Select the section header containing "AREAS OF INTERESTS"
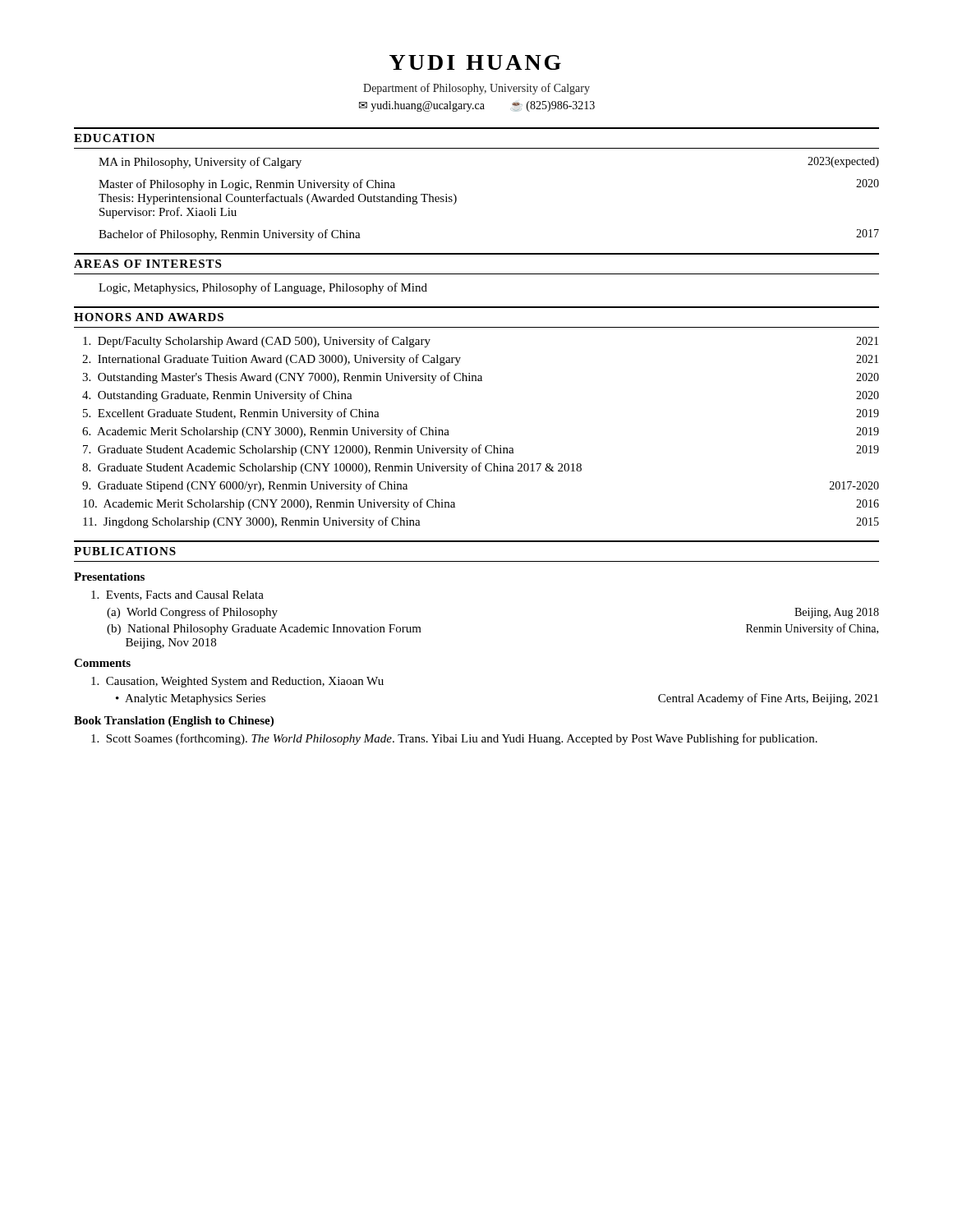The height and width of the screenshot is (1232, 953). tap(148, 264)
